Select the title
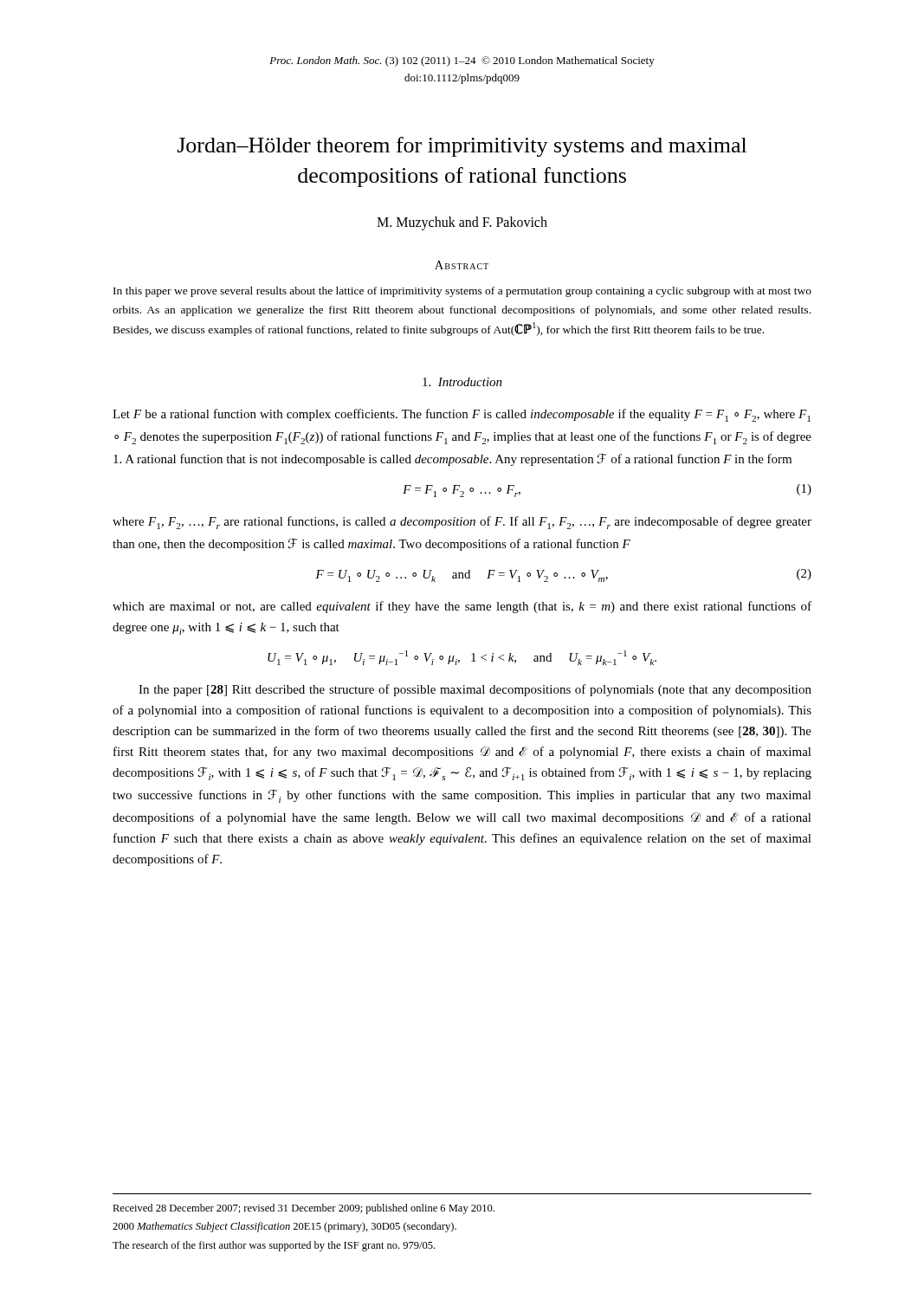924x1299 pixels. click(462, 160)
